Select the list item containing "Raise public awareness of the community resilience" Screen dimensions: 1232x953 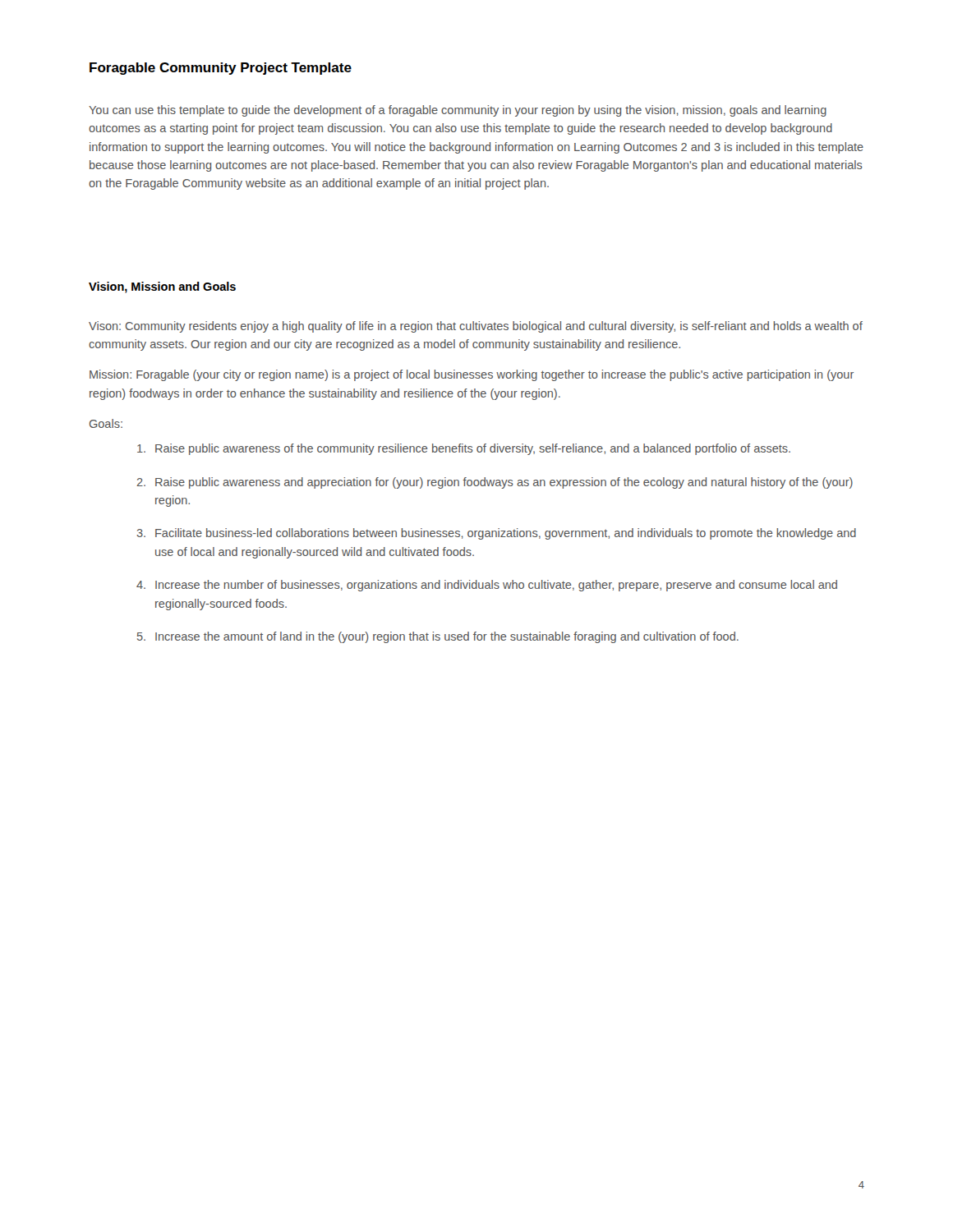489,449
